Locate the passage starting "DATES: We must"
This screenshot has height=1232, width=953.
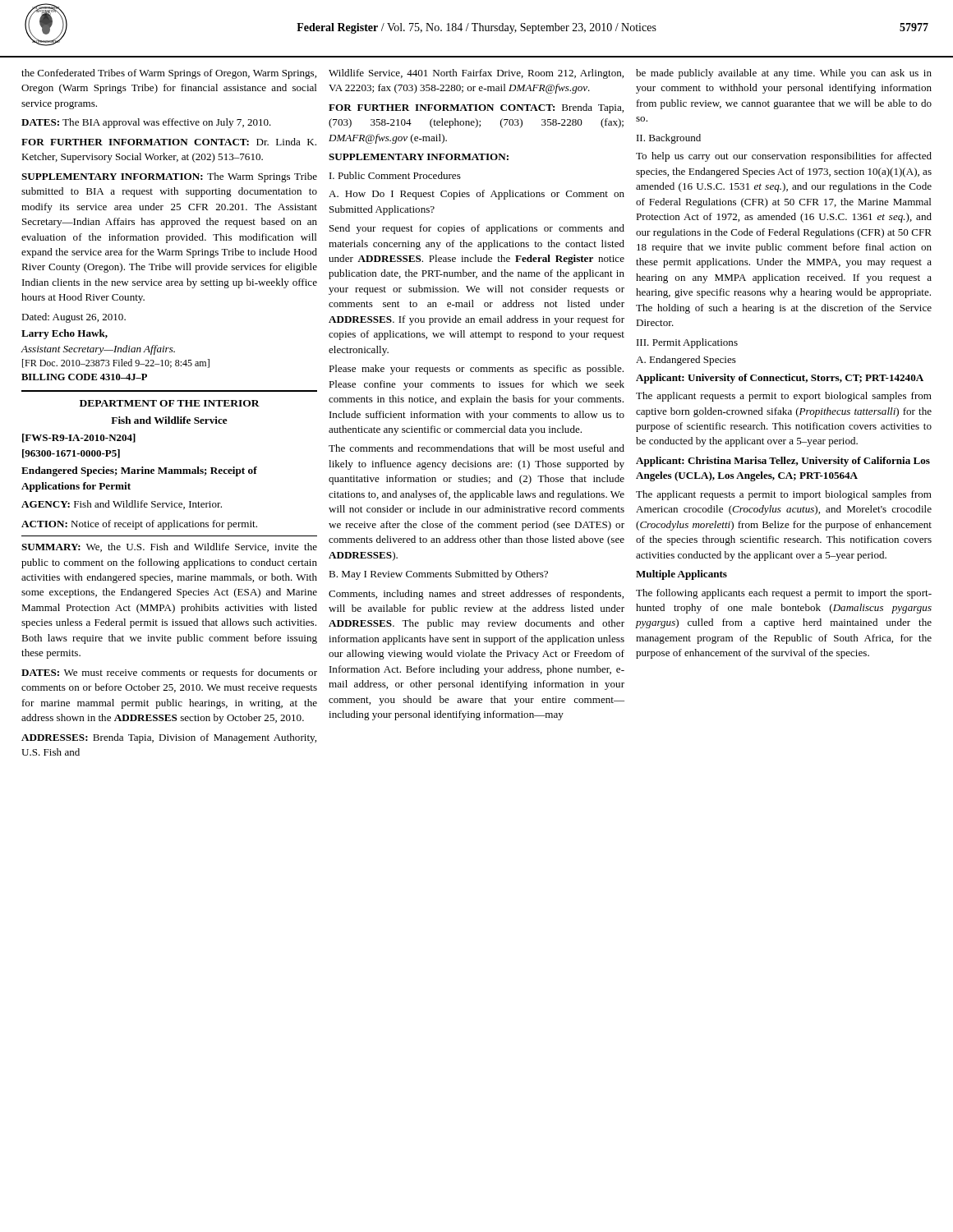tap(169, 695)
